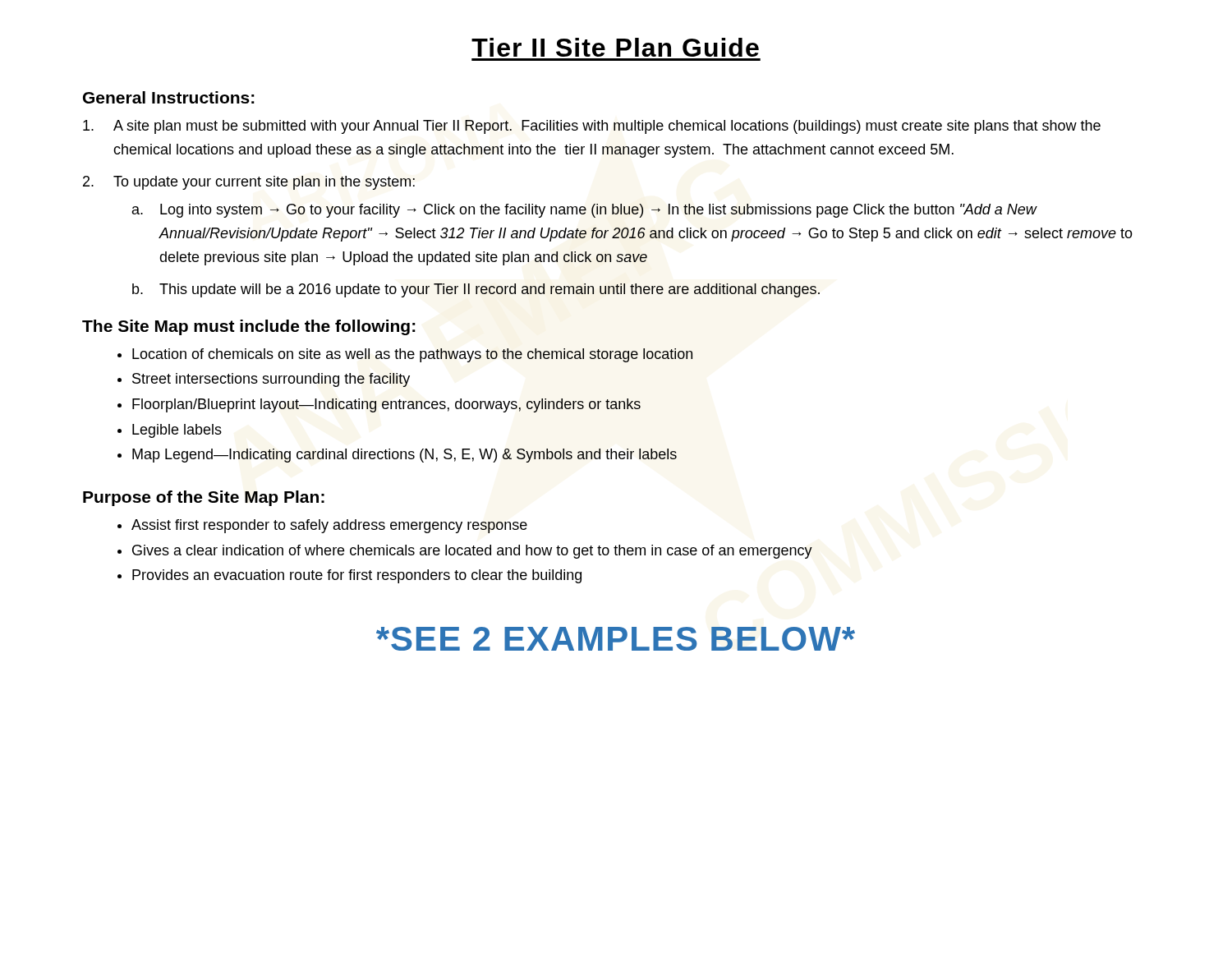This screenshot has height=953, width=1232.
Task: Point to "Purpose of the Site Map Plan:"
Action: [204, 497]
